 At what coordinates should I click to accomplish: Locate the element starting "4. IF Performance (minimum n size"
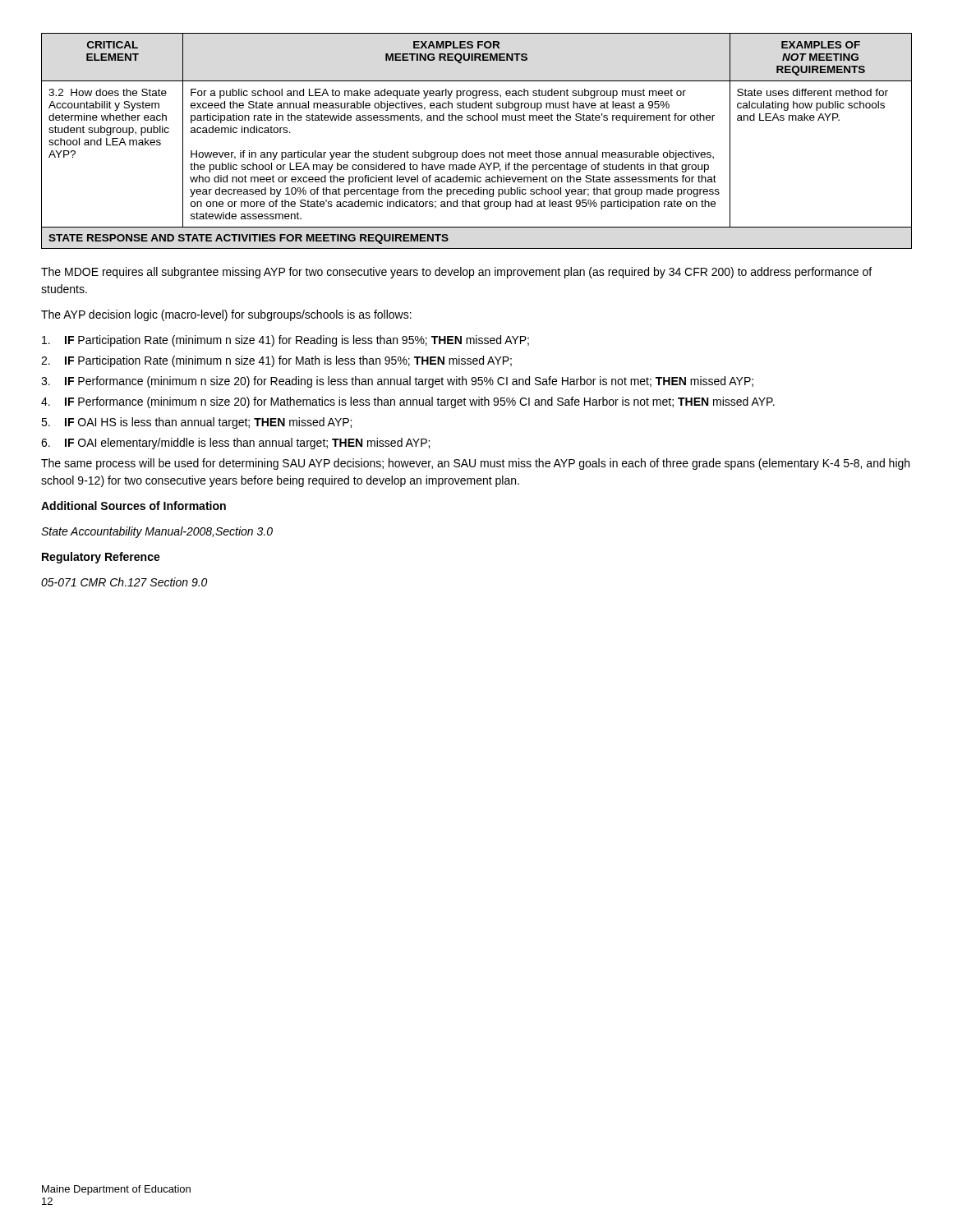click(476, 402)
